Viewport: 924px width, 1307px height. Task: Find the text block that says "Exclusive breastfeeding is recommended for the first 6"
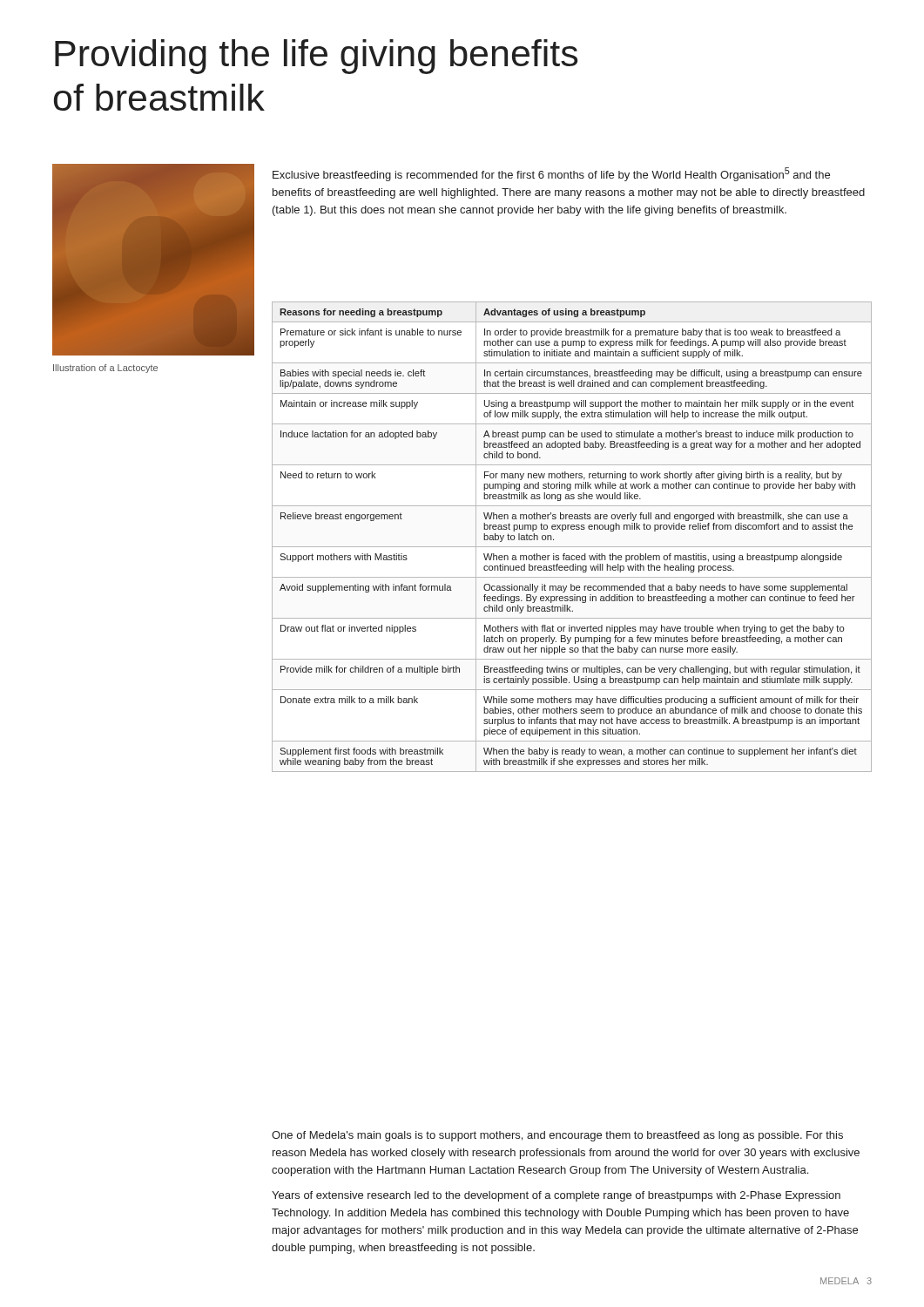572,191
